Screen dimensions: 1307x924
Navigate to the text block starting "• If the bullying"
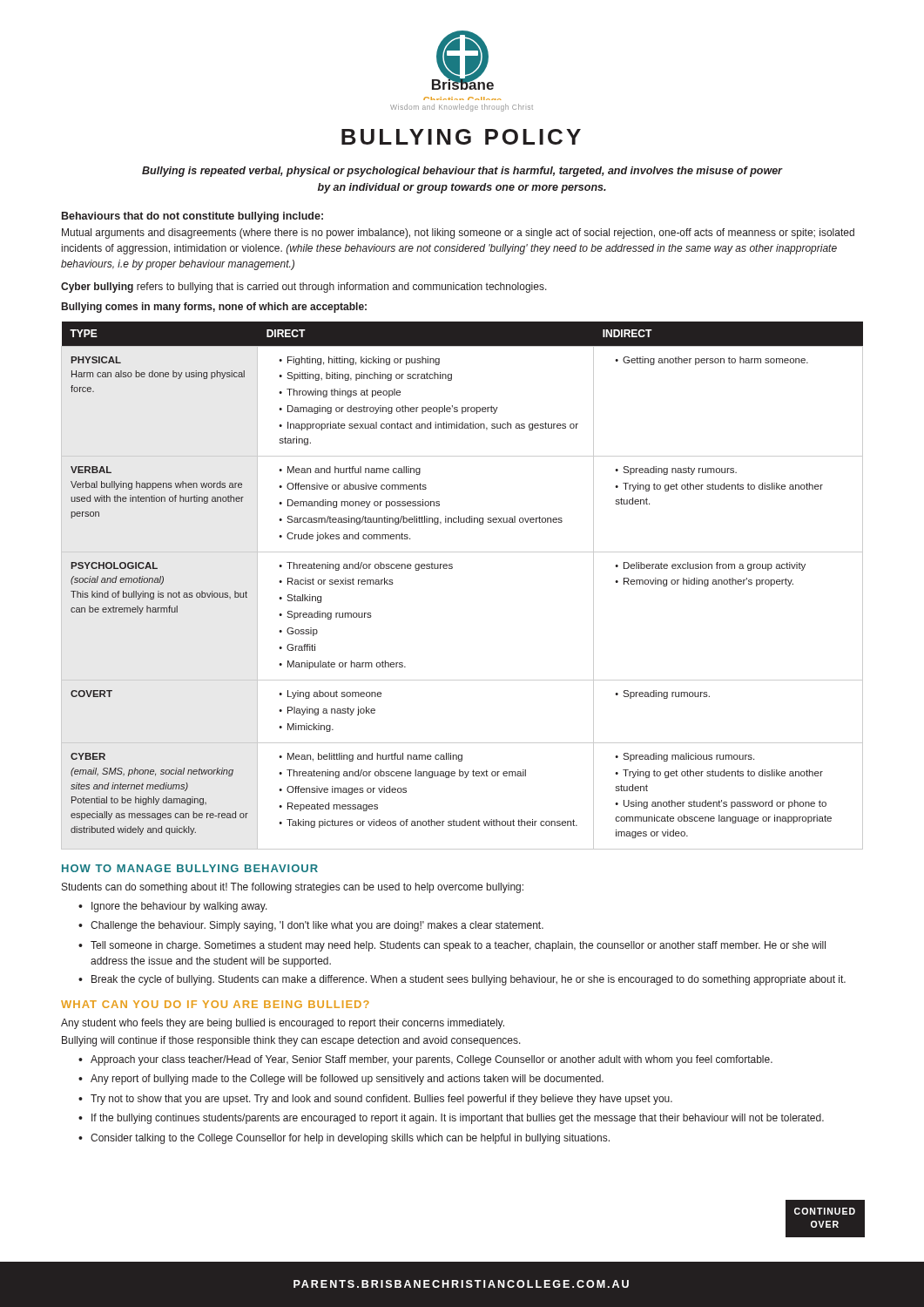tap(451, 1119)
